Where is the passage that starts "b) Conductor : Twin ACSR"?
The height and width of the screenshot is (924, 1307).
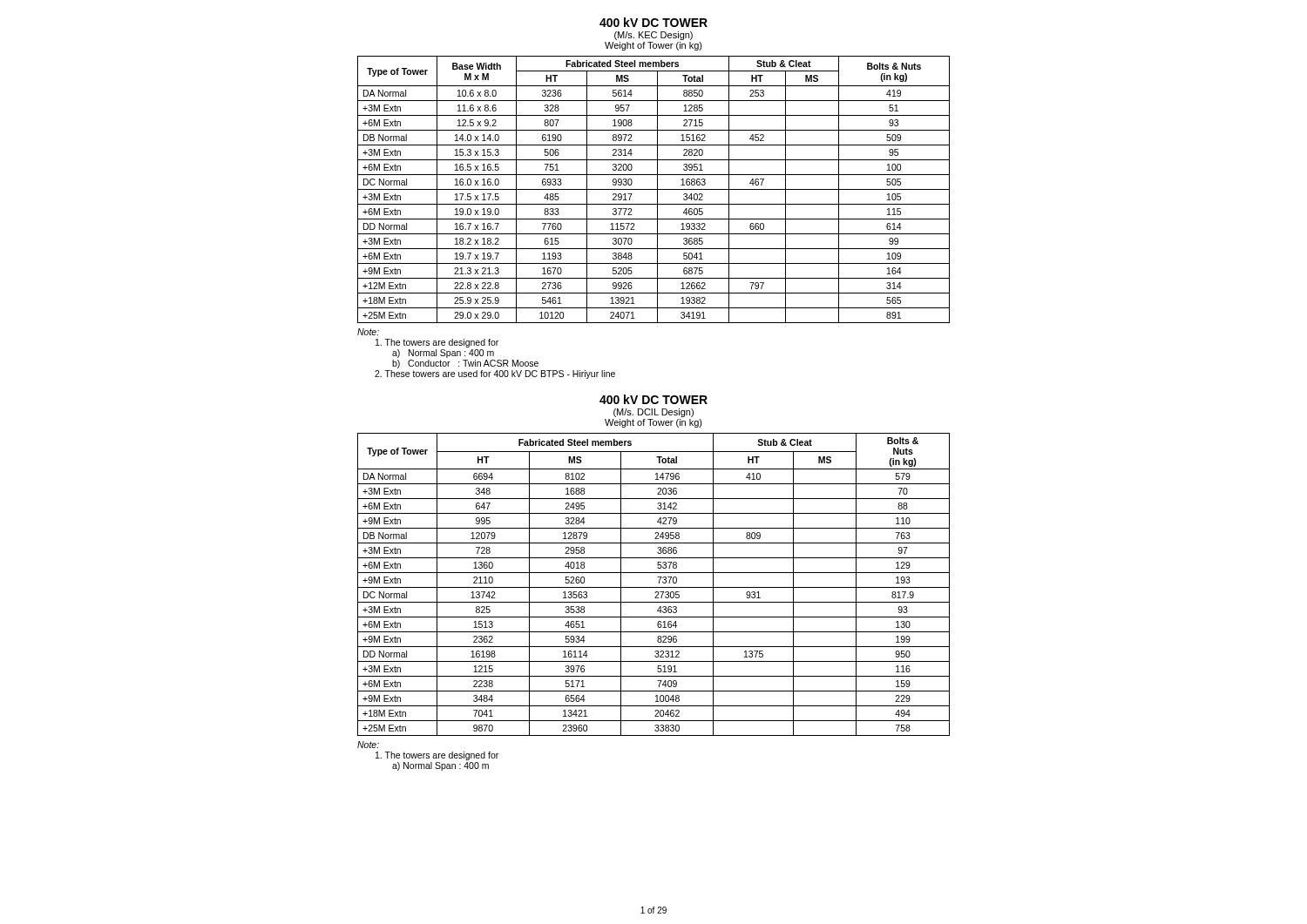tap(465, 363)
